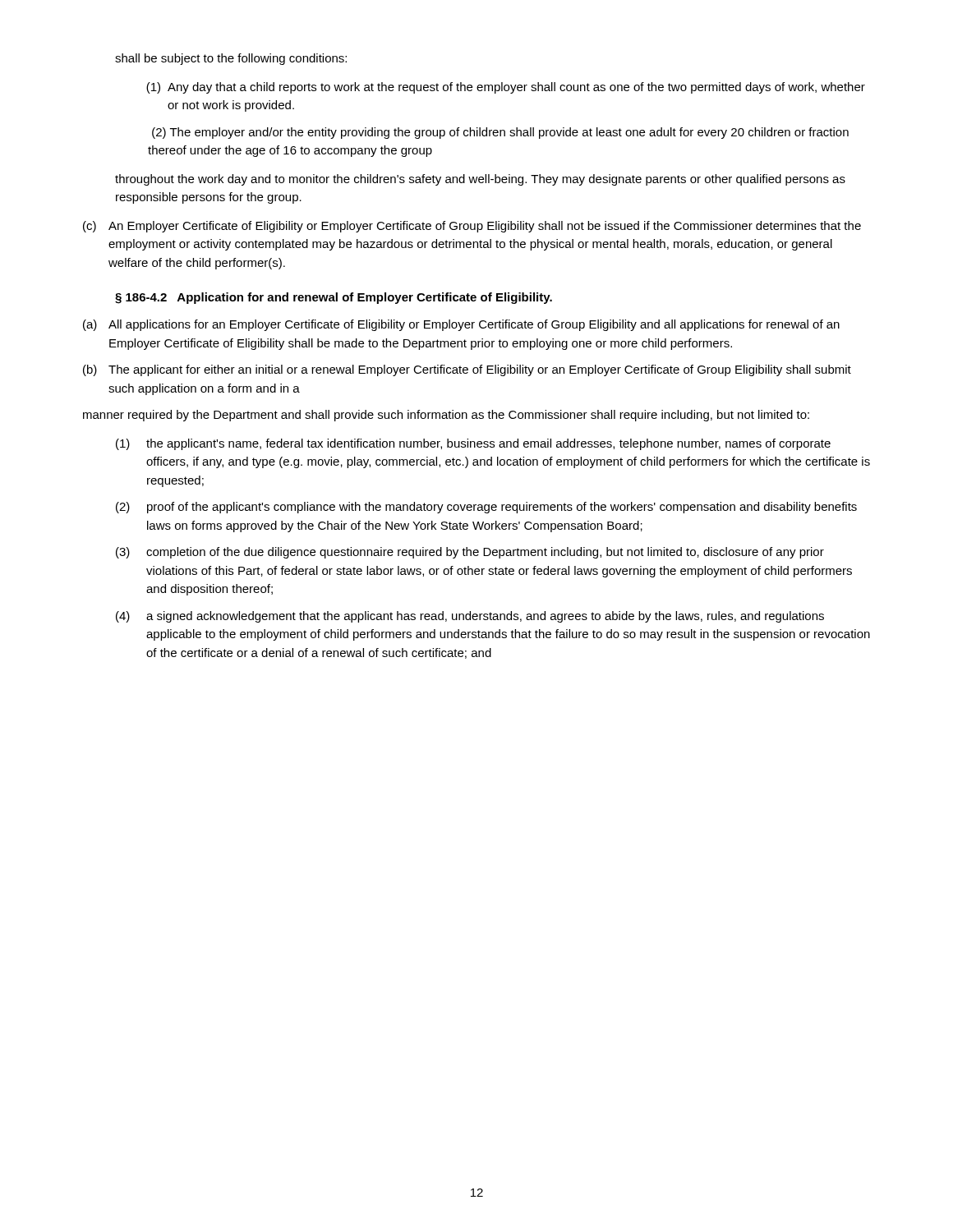953x1232 pixels.
Task: Select the text block starting "(b) The applicant for"
Action: pyautogui.click(x=476, y=379)
